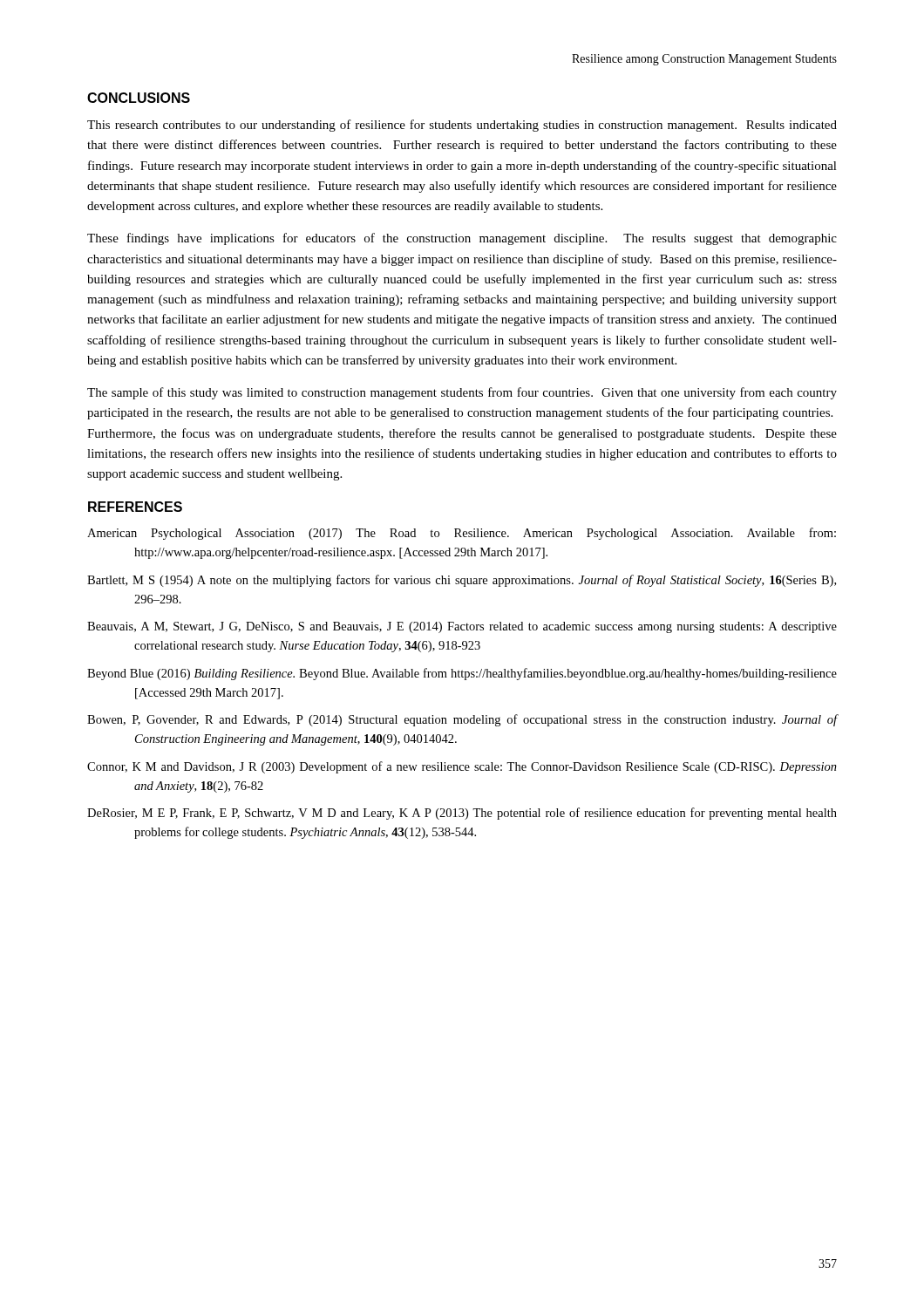Click on the region starting "Bartlett, M S (1954)"
Viewport: 924px width, 1308px height.
pos(462,589)
